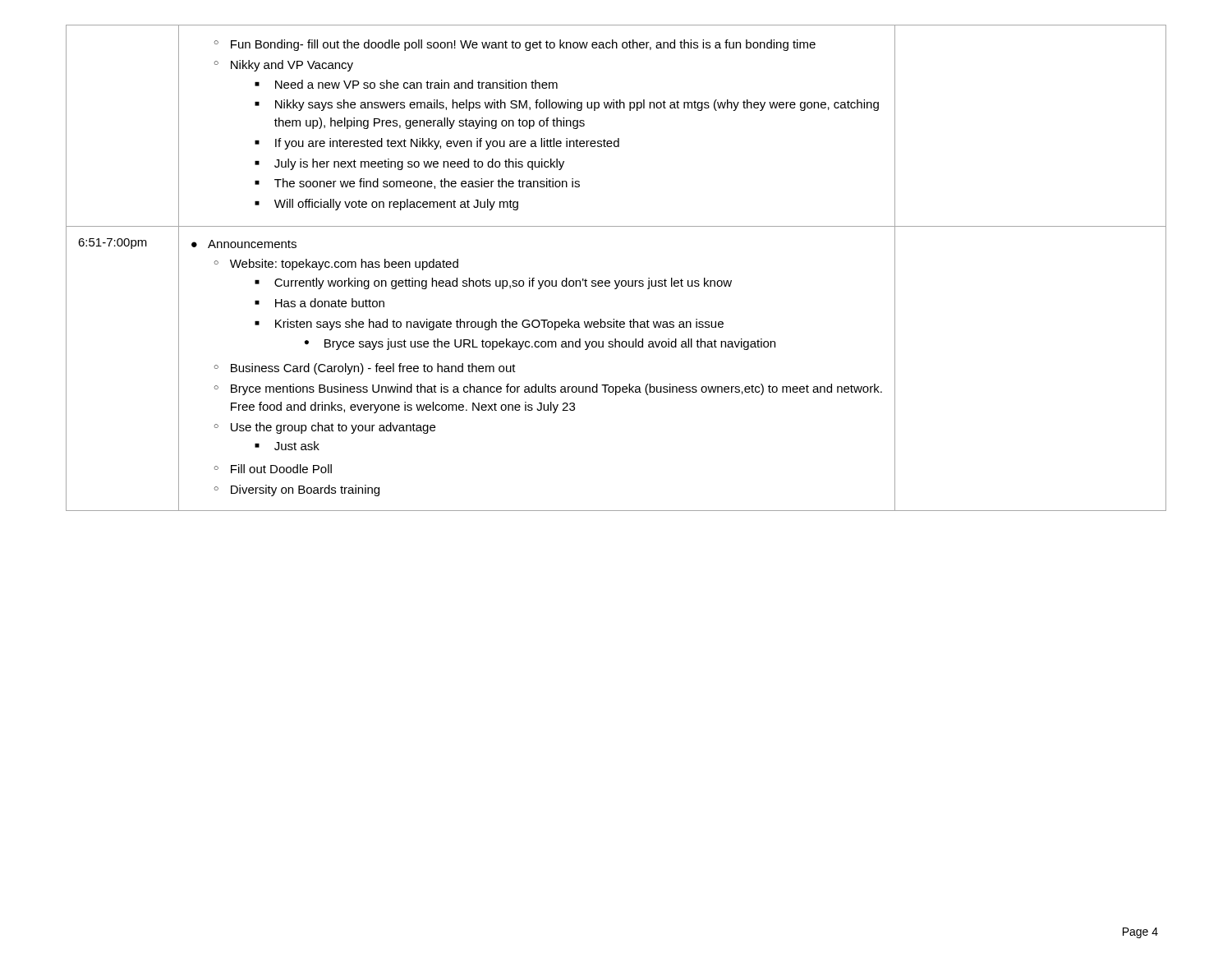Find the block on this page that starts "■ Kristen says she"
The height and width of the screenshot is (953, 1232).
click(569, 334)
